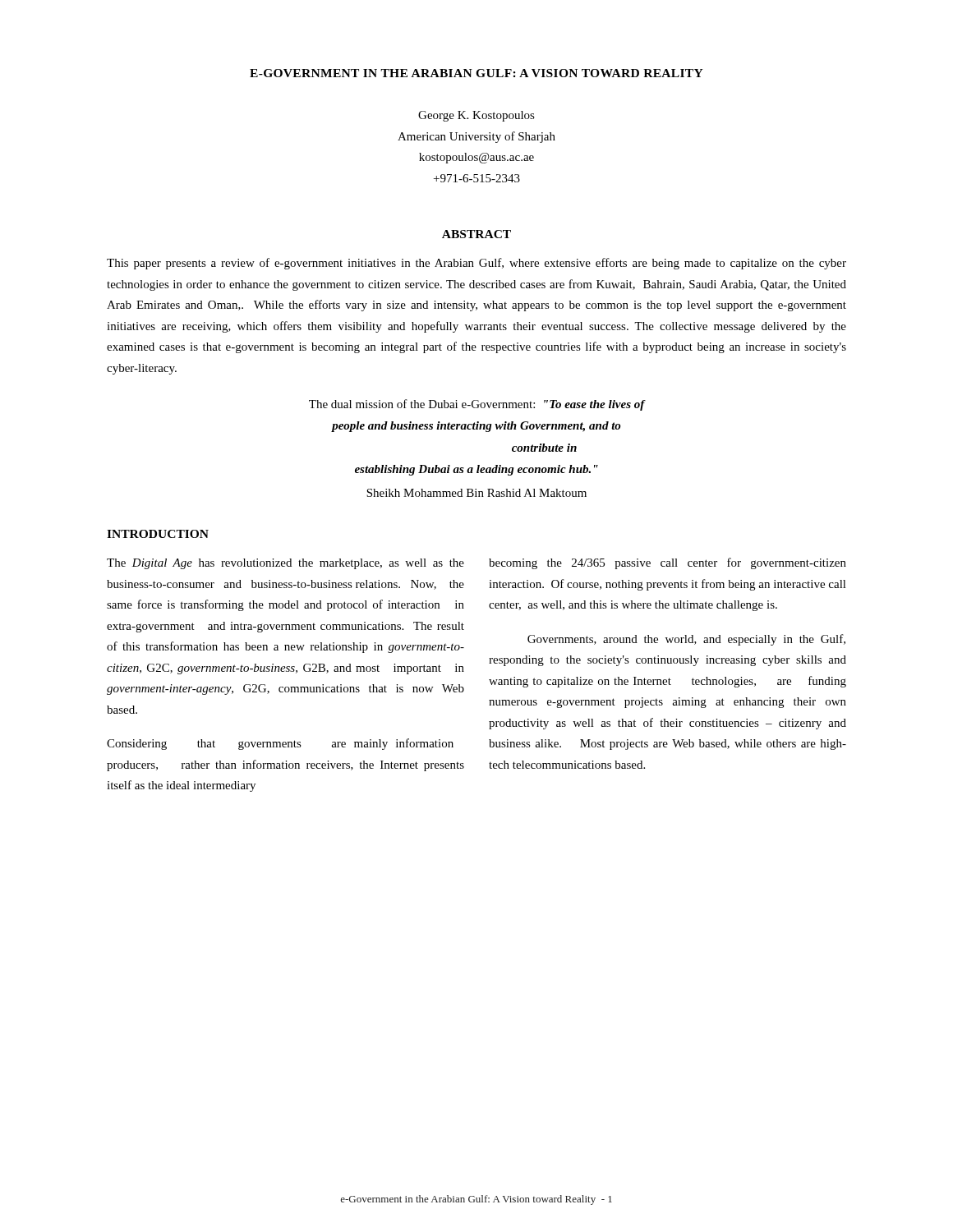Point to the block beginning "The dual mission"
Viewport: 953px width, 1232px height.
tap(476, 436)
